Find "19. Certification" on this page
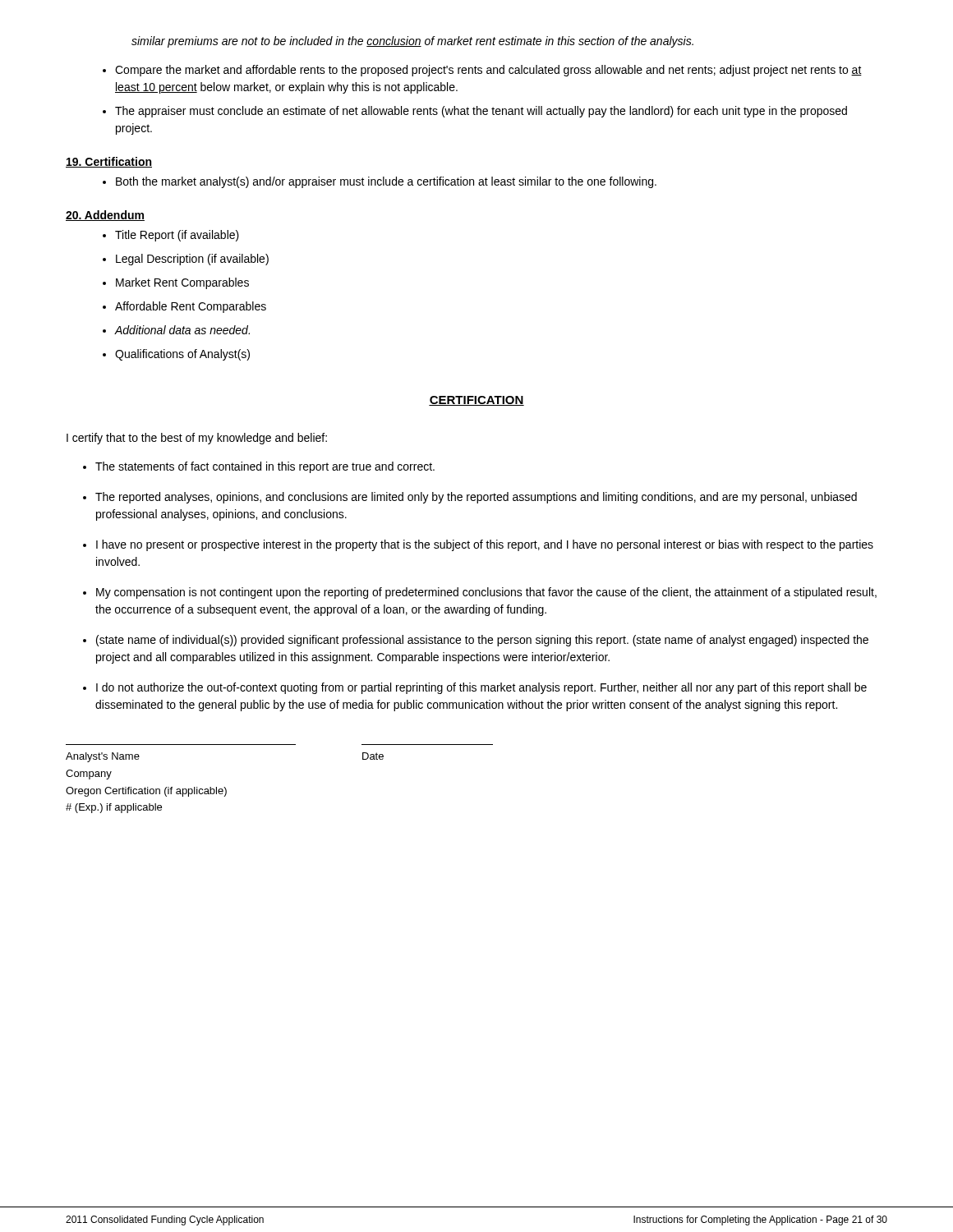This screenshot has width=953, height=1232. point(109,162)
